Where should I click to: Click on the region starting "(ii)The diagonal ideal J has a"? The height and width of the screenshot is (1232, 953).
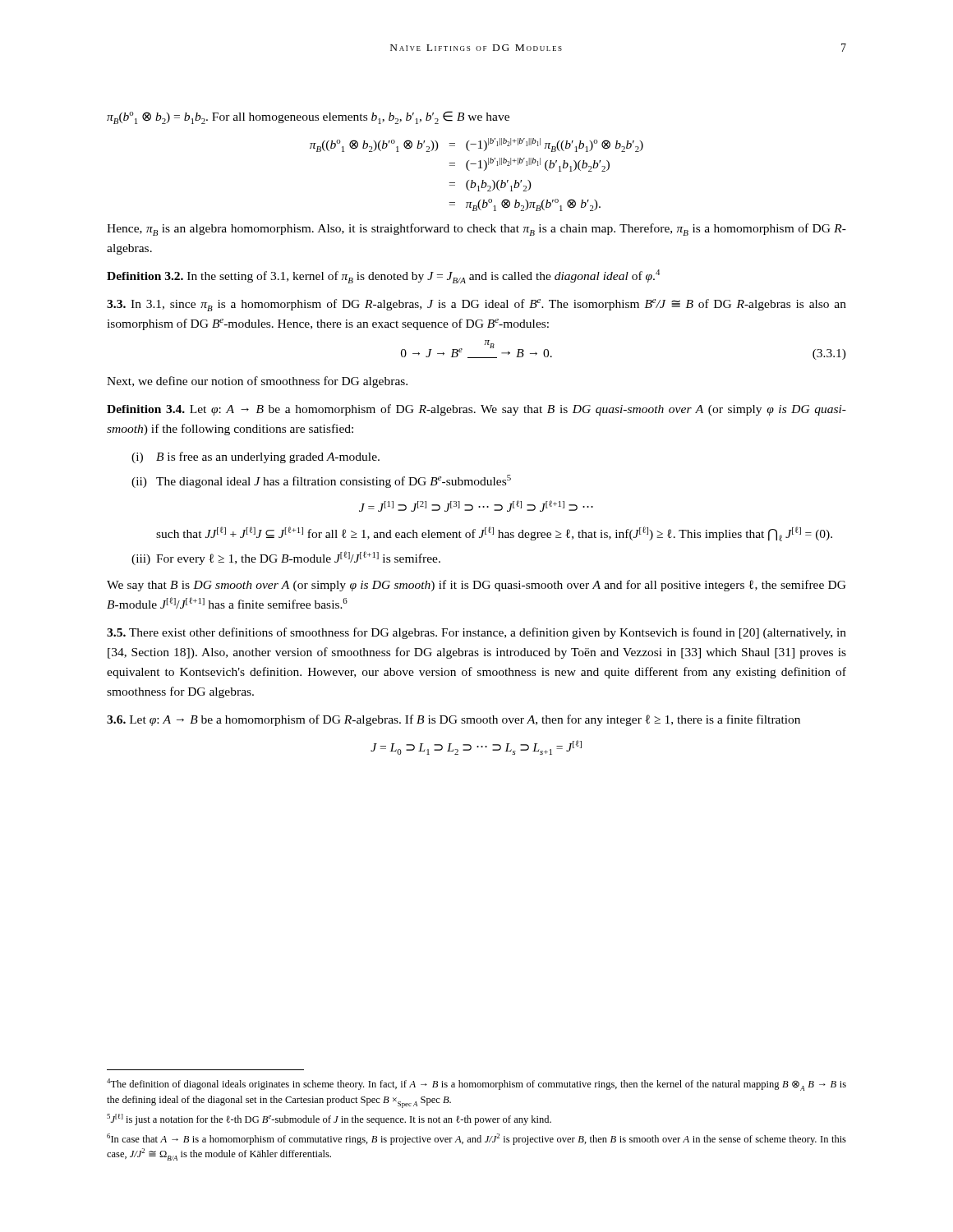coord(489,481)
